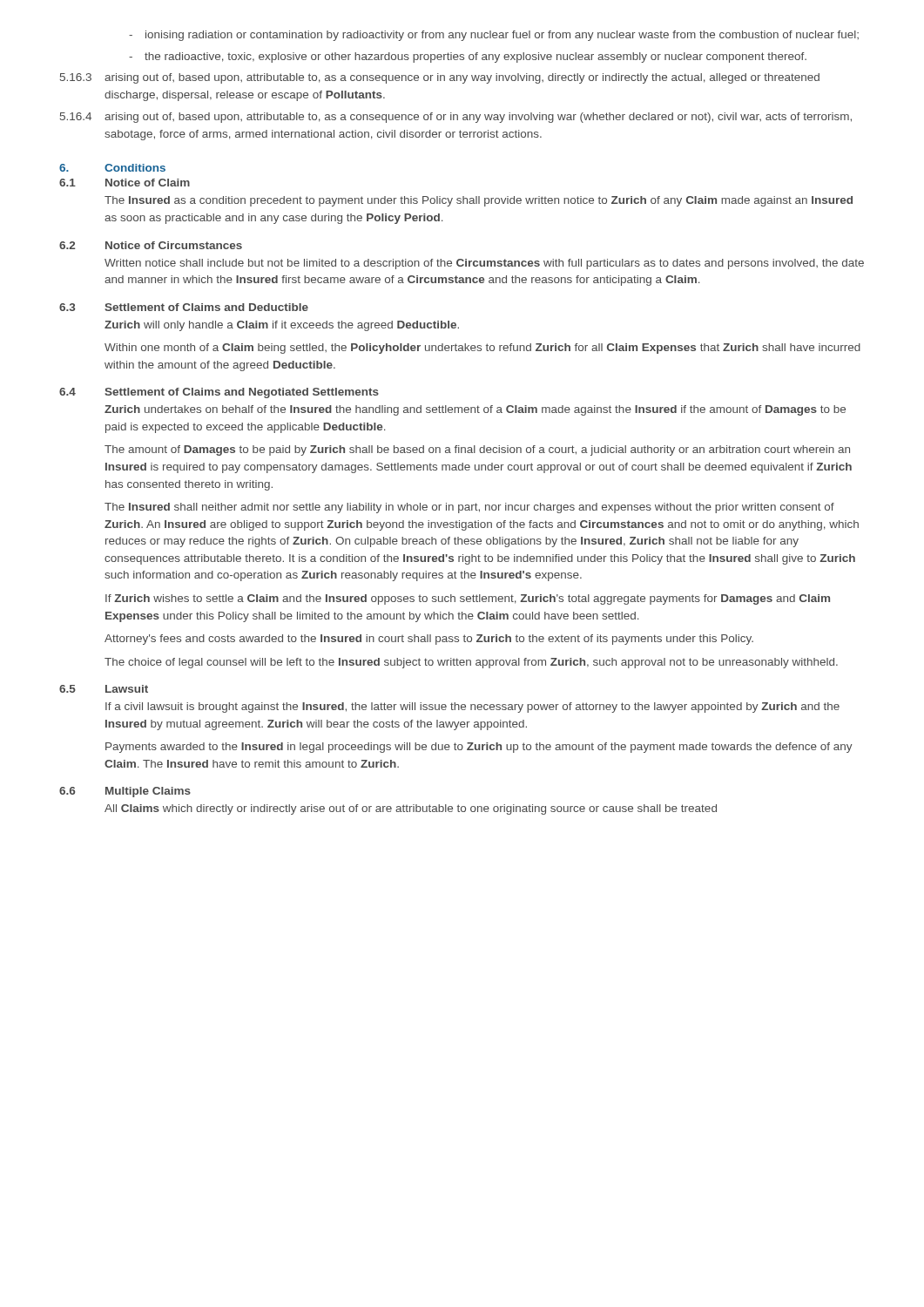Where is the passage that starts "Zurich will only handle a Claim if it"?
This screenshot has height=1307, width=924.
point(282,324)
